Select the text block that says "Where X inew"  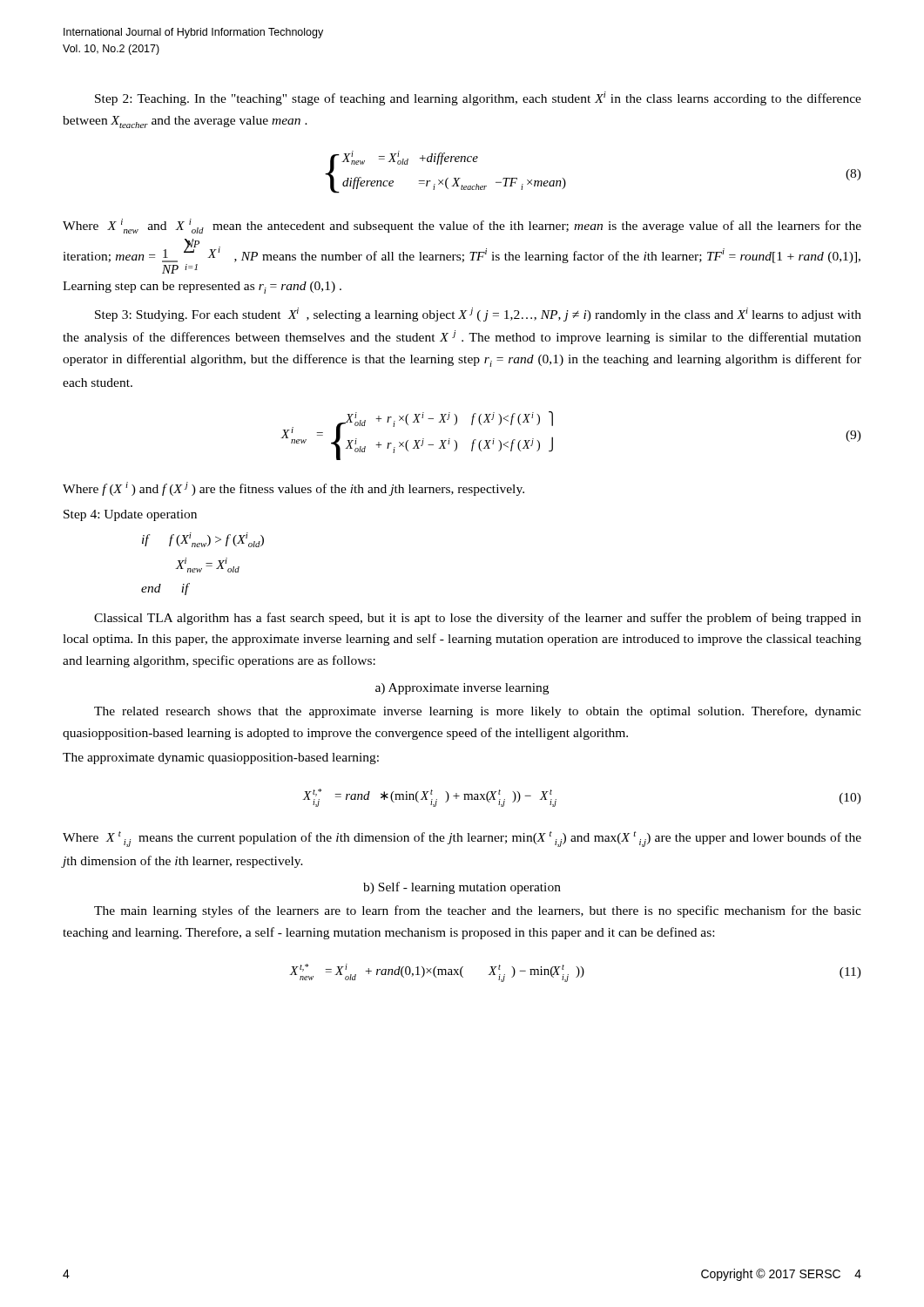(462, 256)
